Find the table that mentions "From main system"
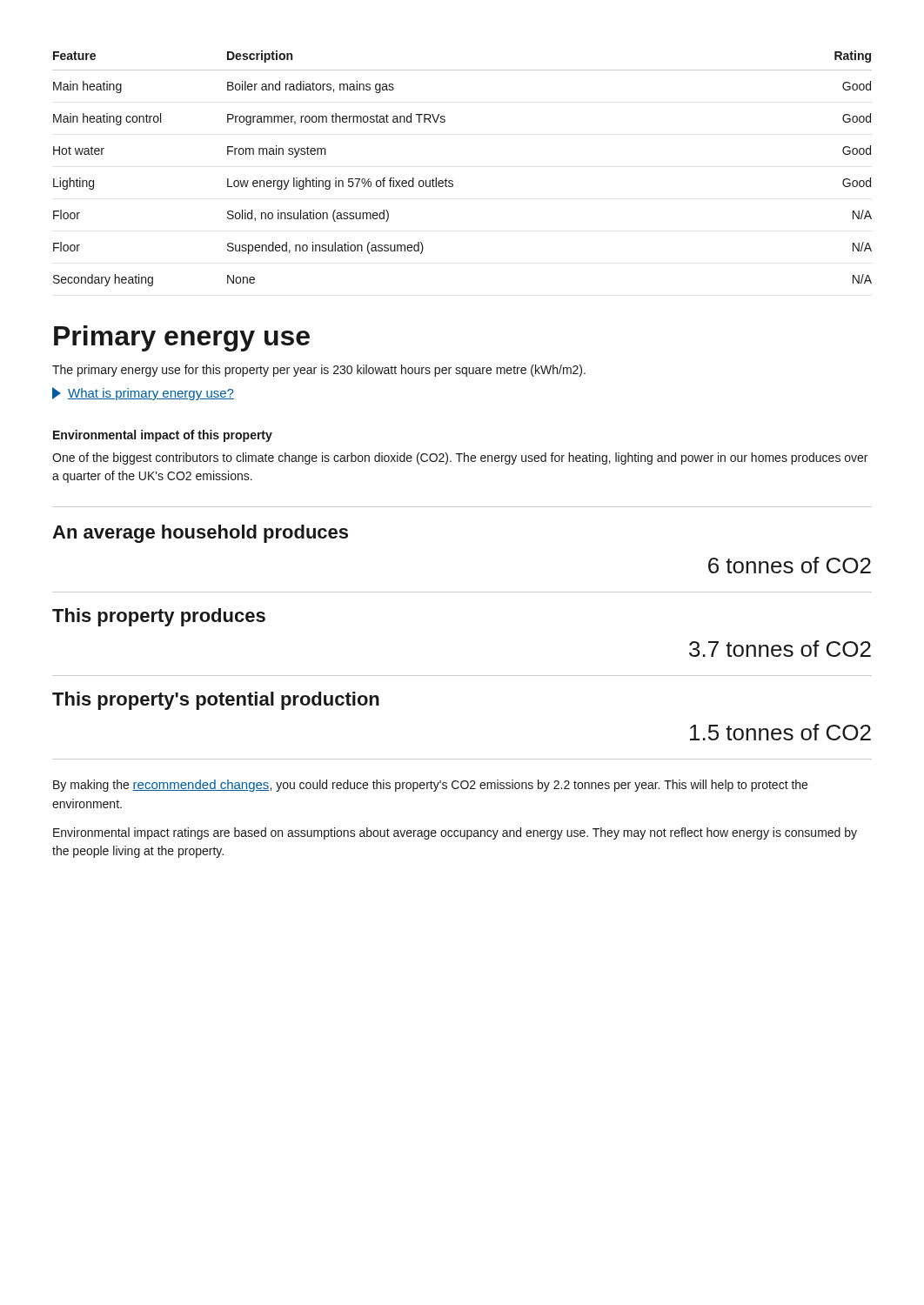This screenshot has width=924, height=1305. point(462,169)
